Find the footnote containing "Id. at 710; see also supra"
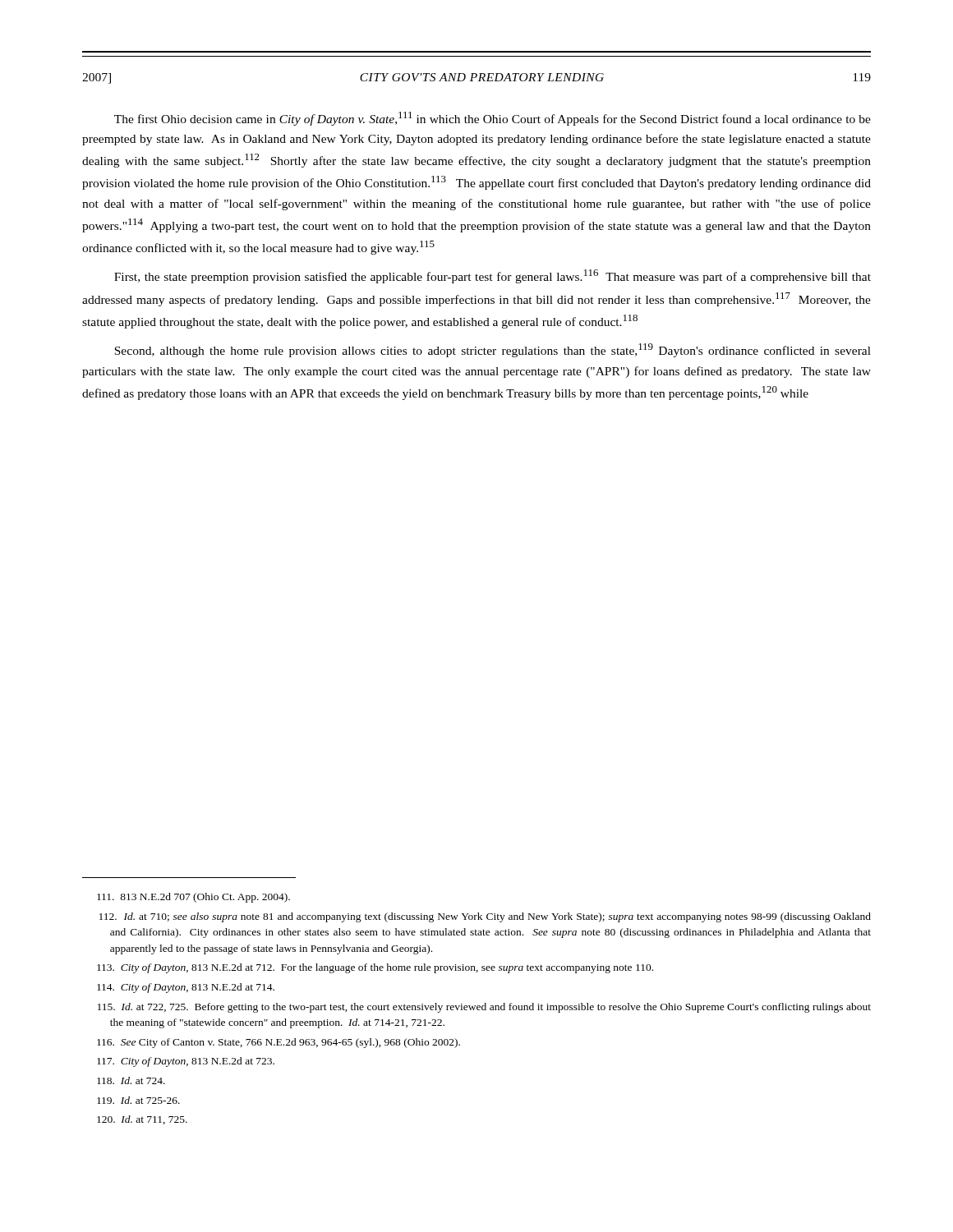Image resolution: width=953 pixels, height=1232 pixels. [476, 932]
